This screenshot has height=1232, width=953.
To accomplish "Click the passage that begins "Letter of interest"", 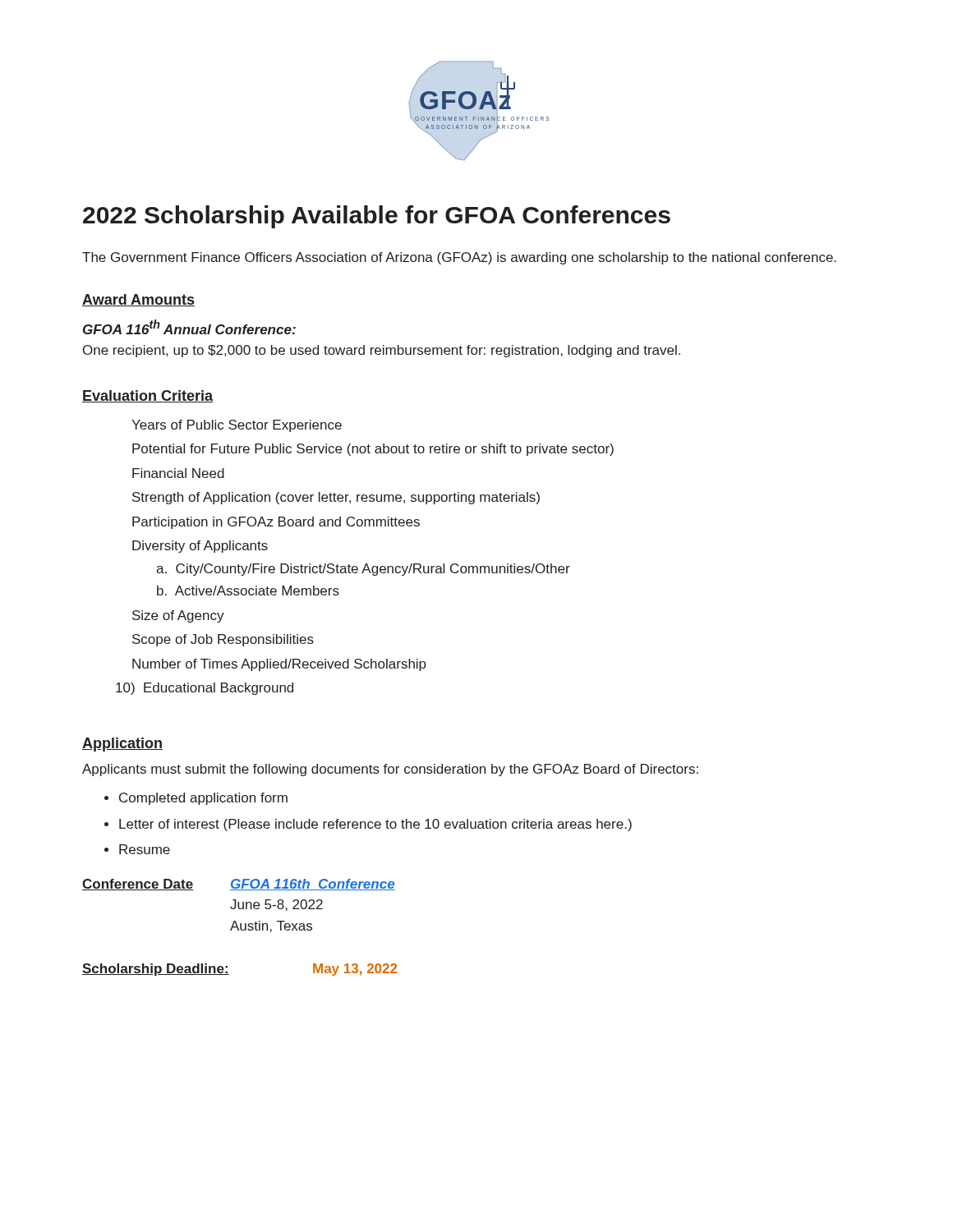I will (x=375, y=824).
